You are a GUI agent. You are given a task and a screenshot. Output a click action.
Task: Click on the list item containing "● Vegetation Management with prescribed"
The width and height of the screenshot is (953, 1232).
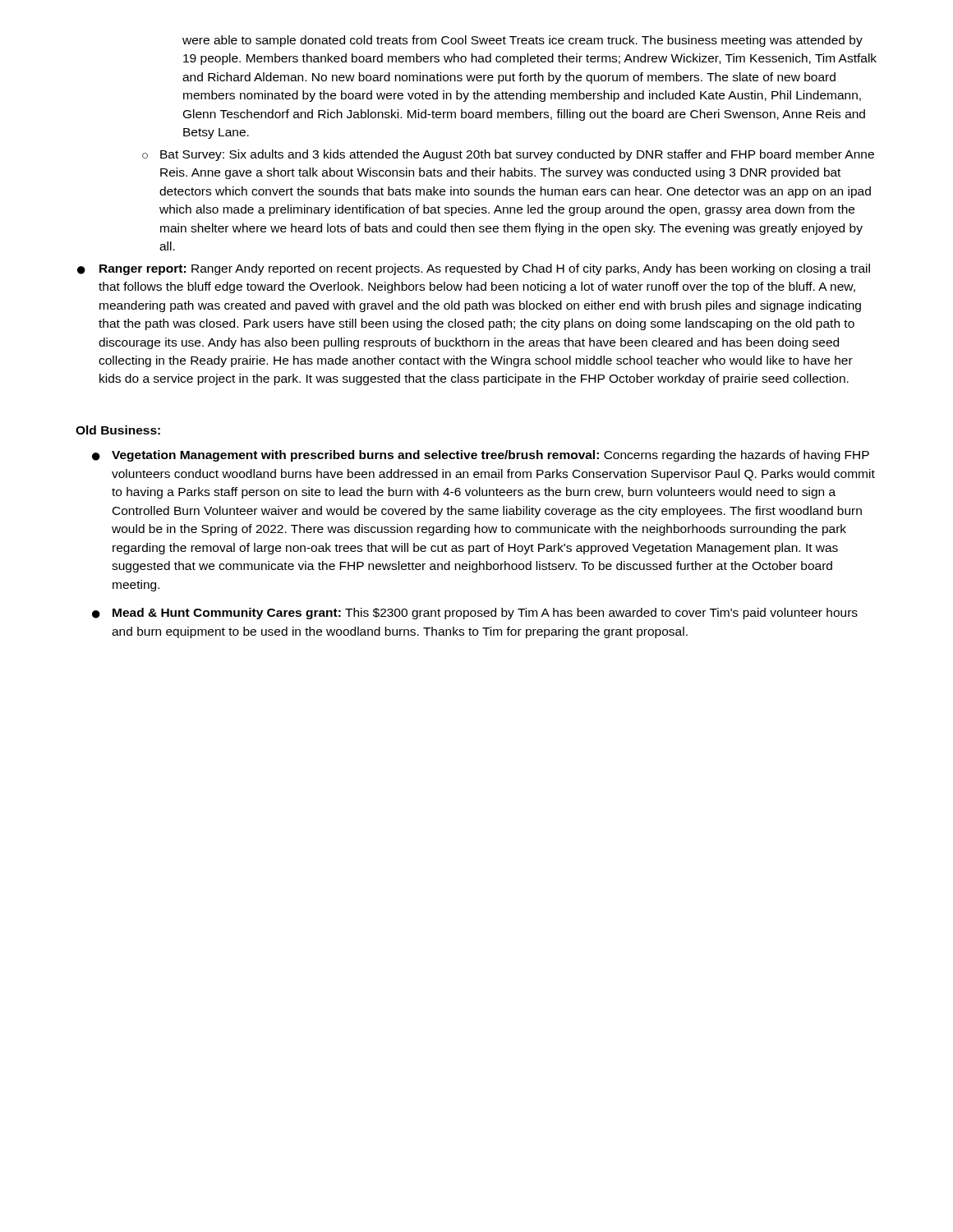coord(484,520)
